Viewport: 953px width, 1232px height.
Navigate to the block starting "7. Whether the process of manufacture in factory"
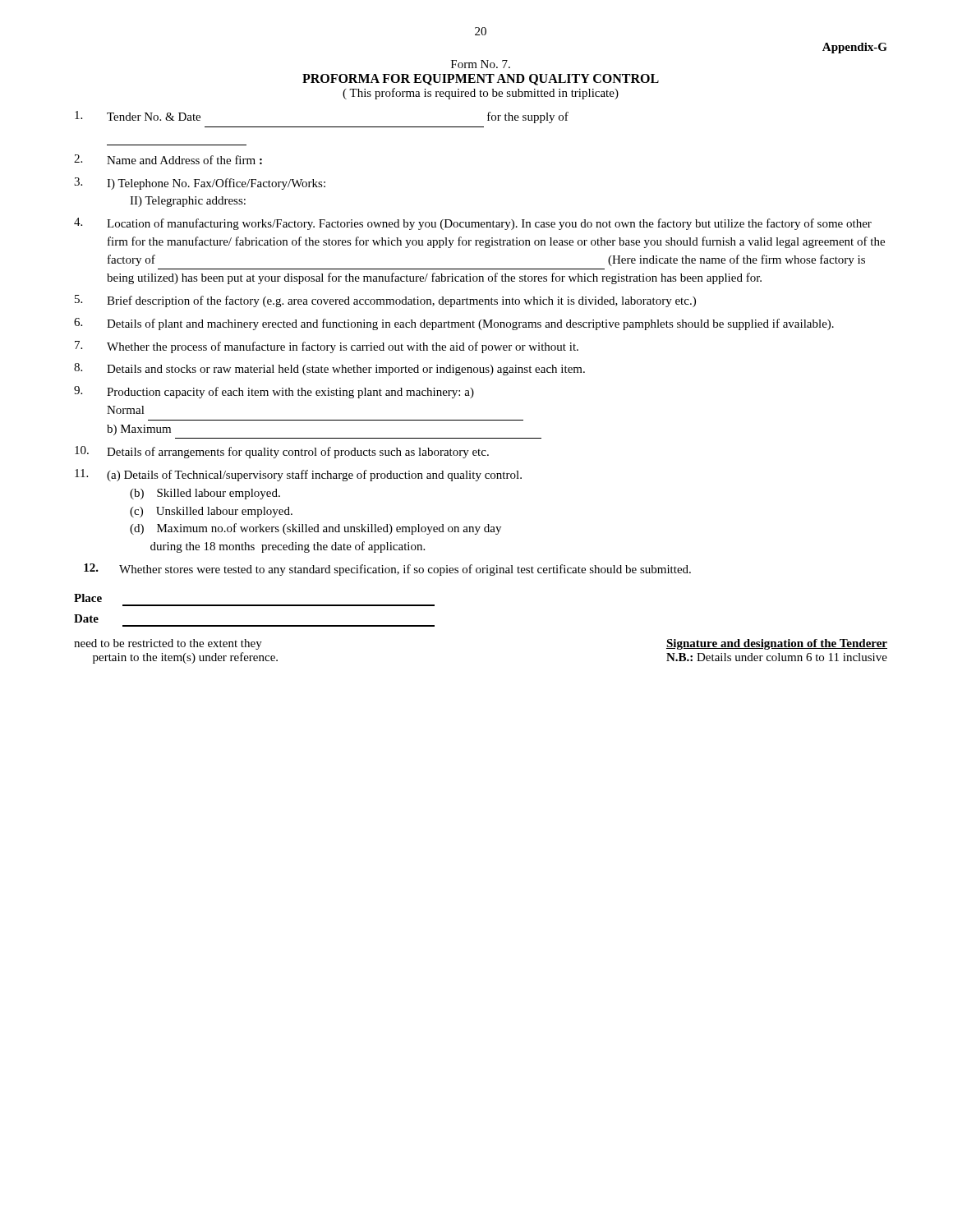coord(481,347)
